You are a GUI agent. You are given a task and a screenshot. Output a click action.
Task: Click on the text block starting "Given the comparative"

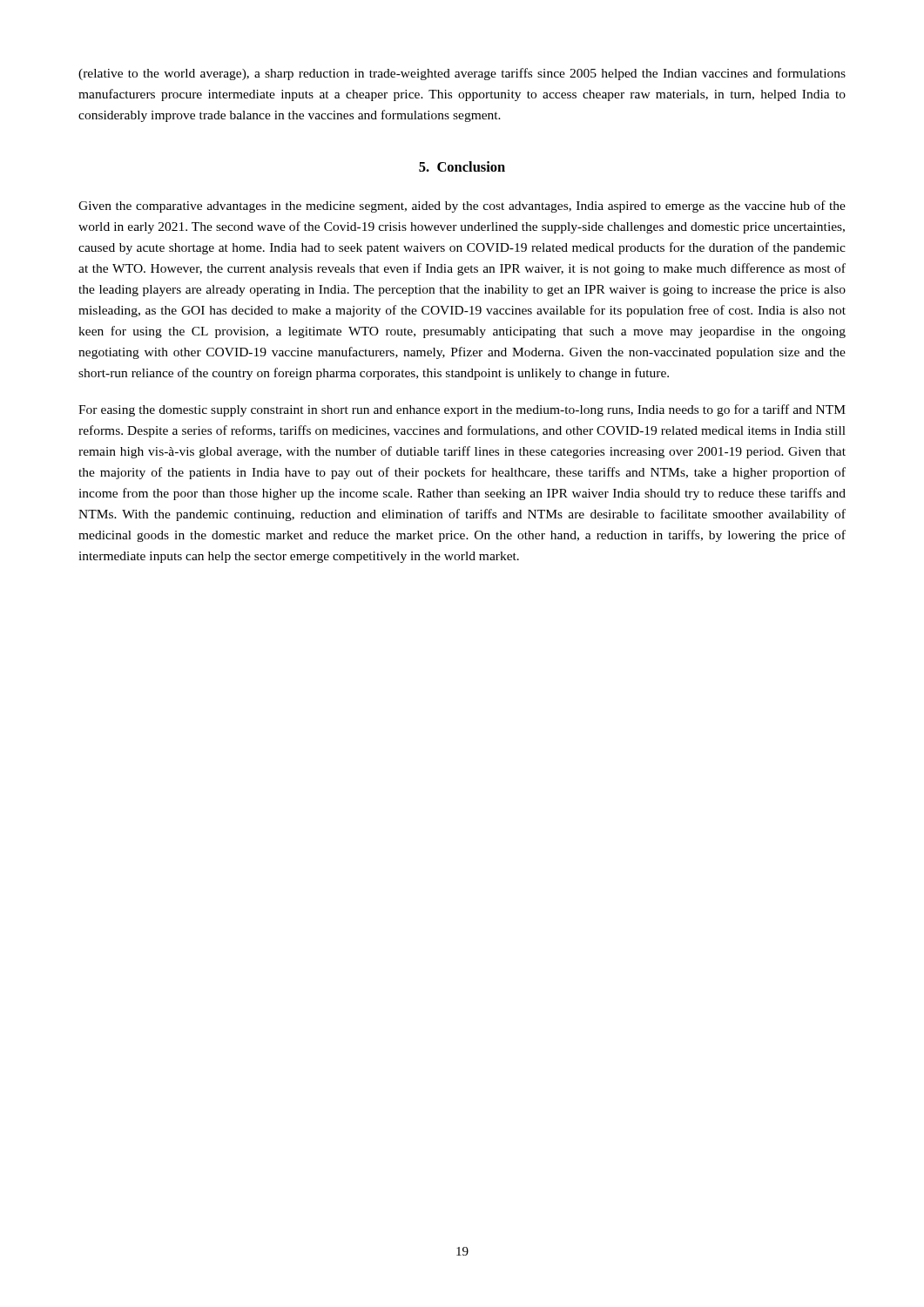(x=462, y=289)
